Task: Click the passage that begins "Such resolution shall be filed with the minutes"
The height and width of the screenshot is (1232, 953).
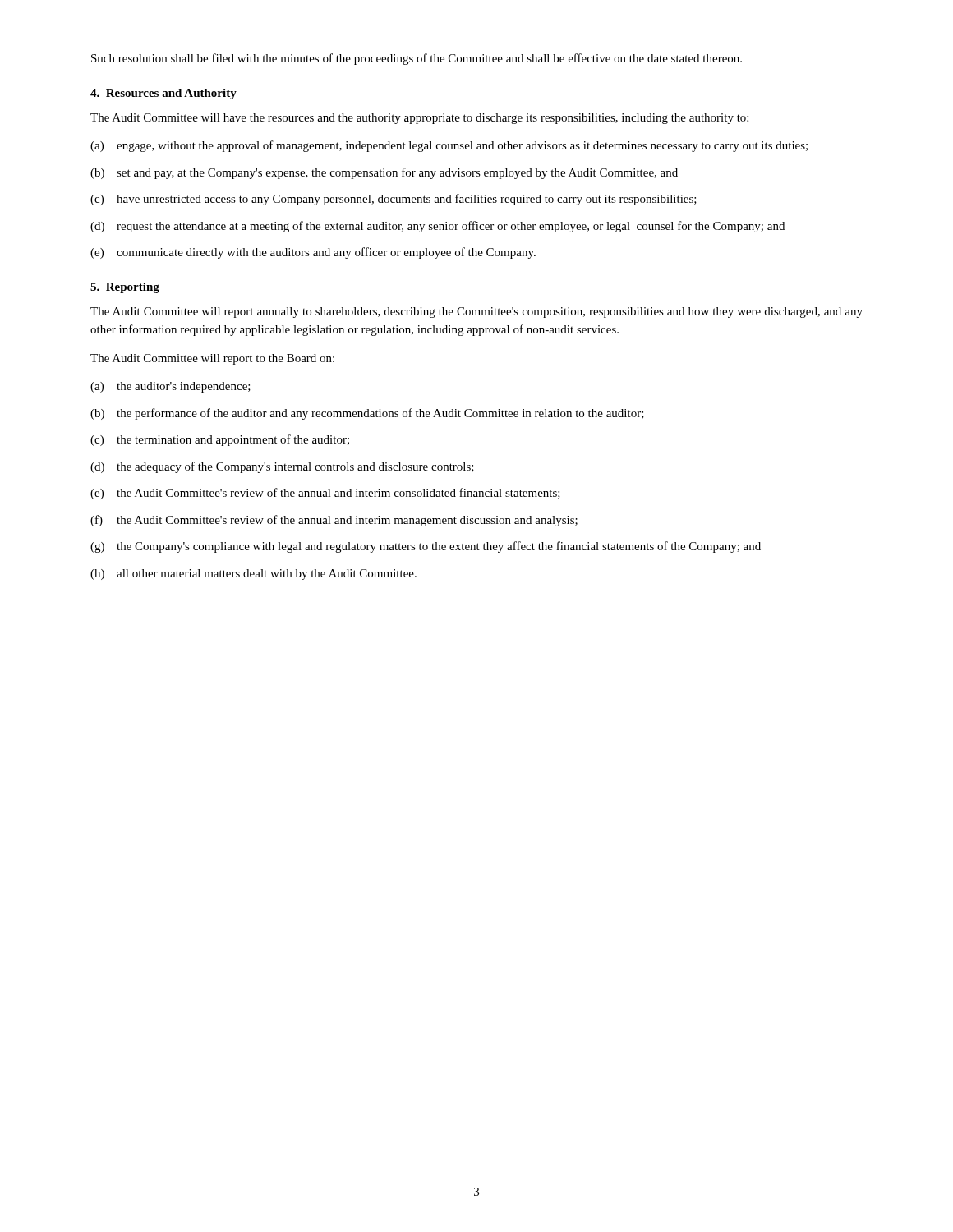Action: click(476, 59)
